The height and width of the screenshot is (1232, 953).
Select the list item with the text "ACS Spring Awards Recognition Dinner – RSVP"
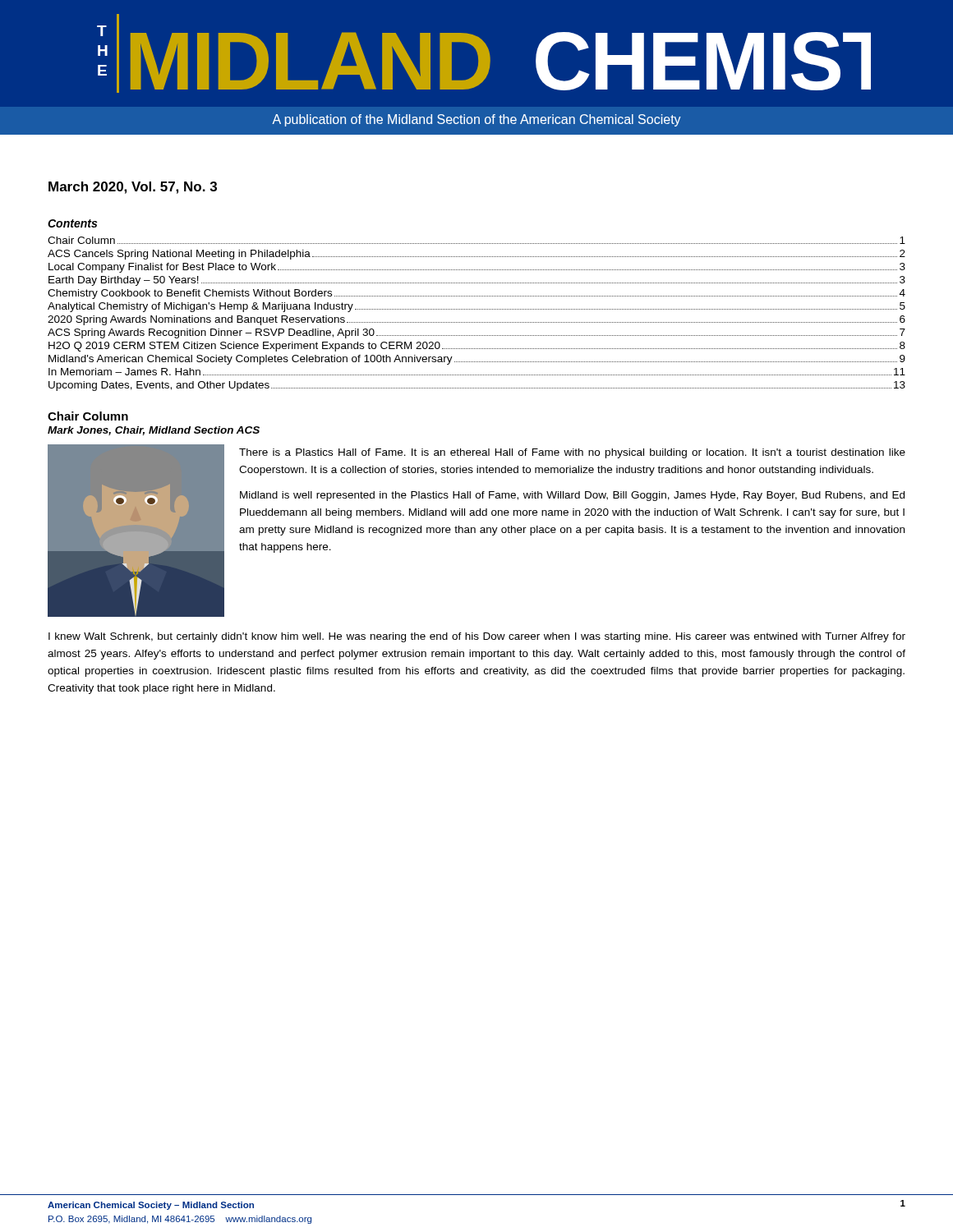pos(476,332)
